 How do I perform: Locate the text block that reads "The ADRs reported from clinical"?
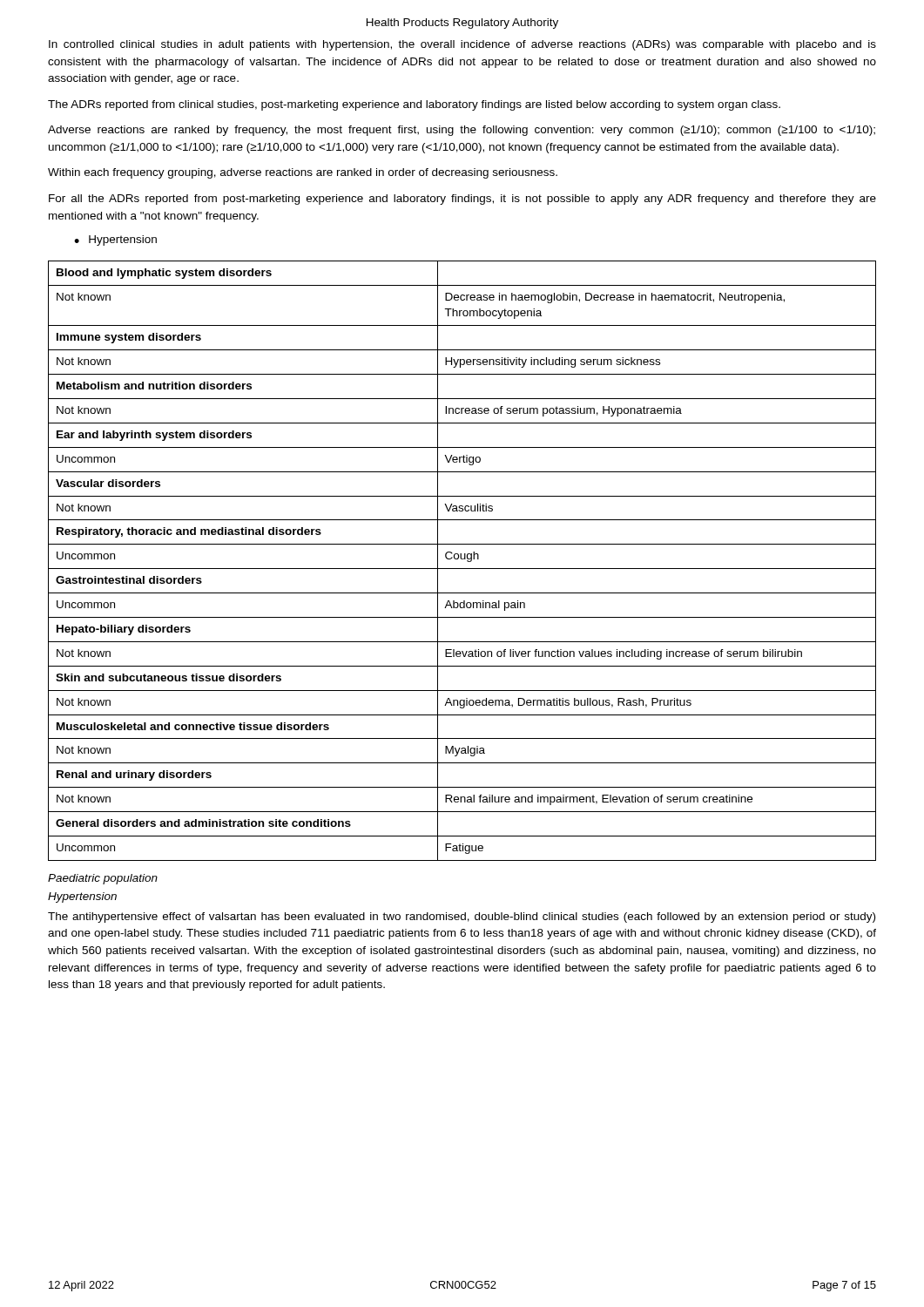pyautogui.click(x=414, y=104)
